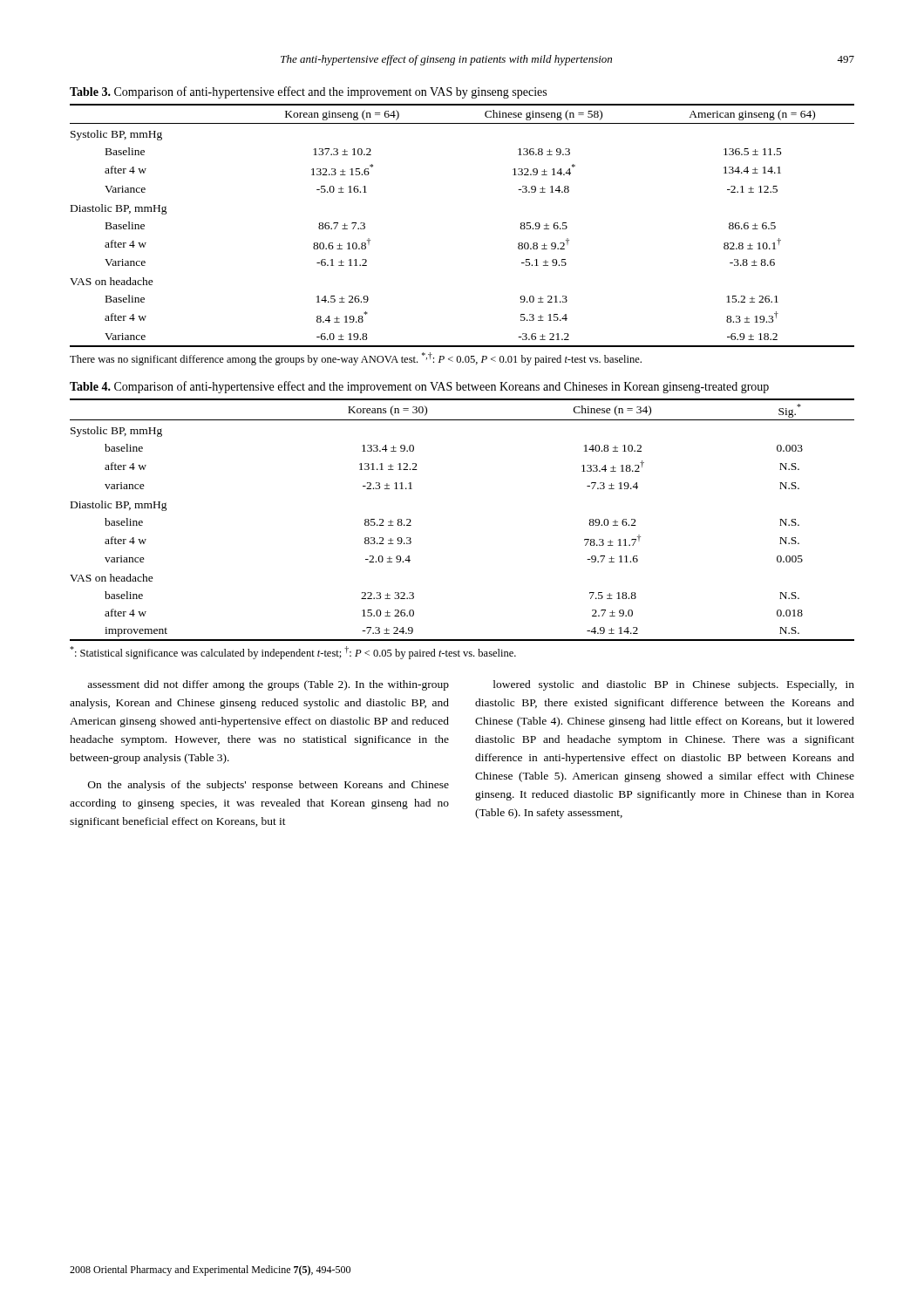
Task: Find the block on this page that starts "There was no"
Action: click(356, 358)
